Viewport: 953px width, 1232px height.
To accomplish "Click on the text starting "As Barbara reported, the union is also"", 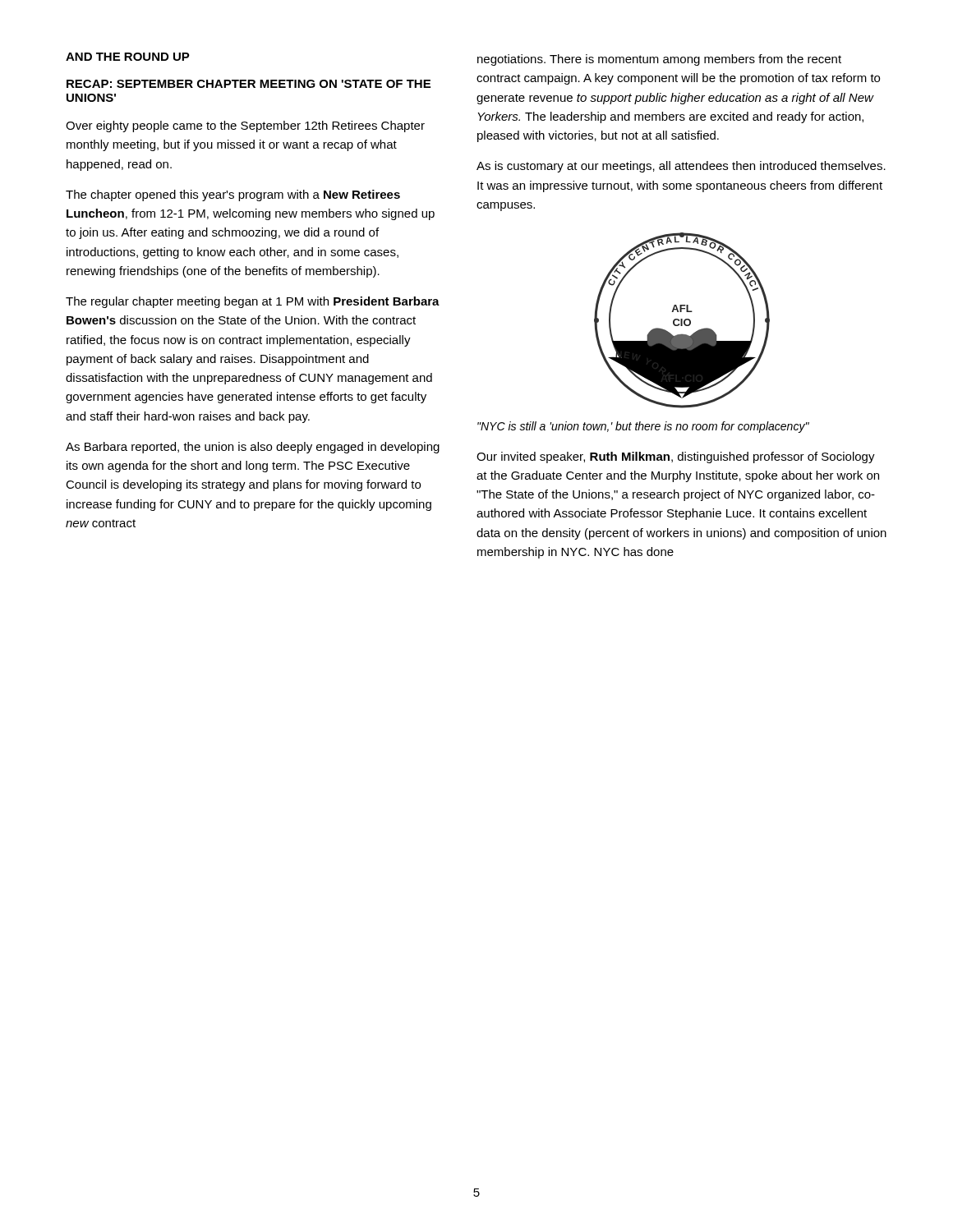I will tap(253, 484).
